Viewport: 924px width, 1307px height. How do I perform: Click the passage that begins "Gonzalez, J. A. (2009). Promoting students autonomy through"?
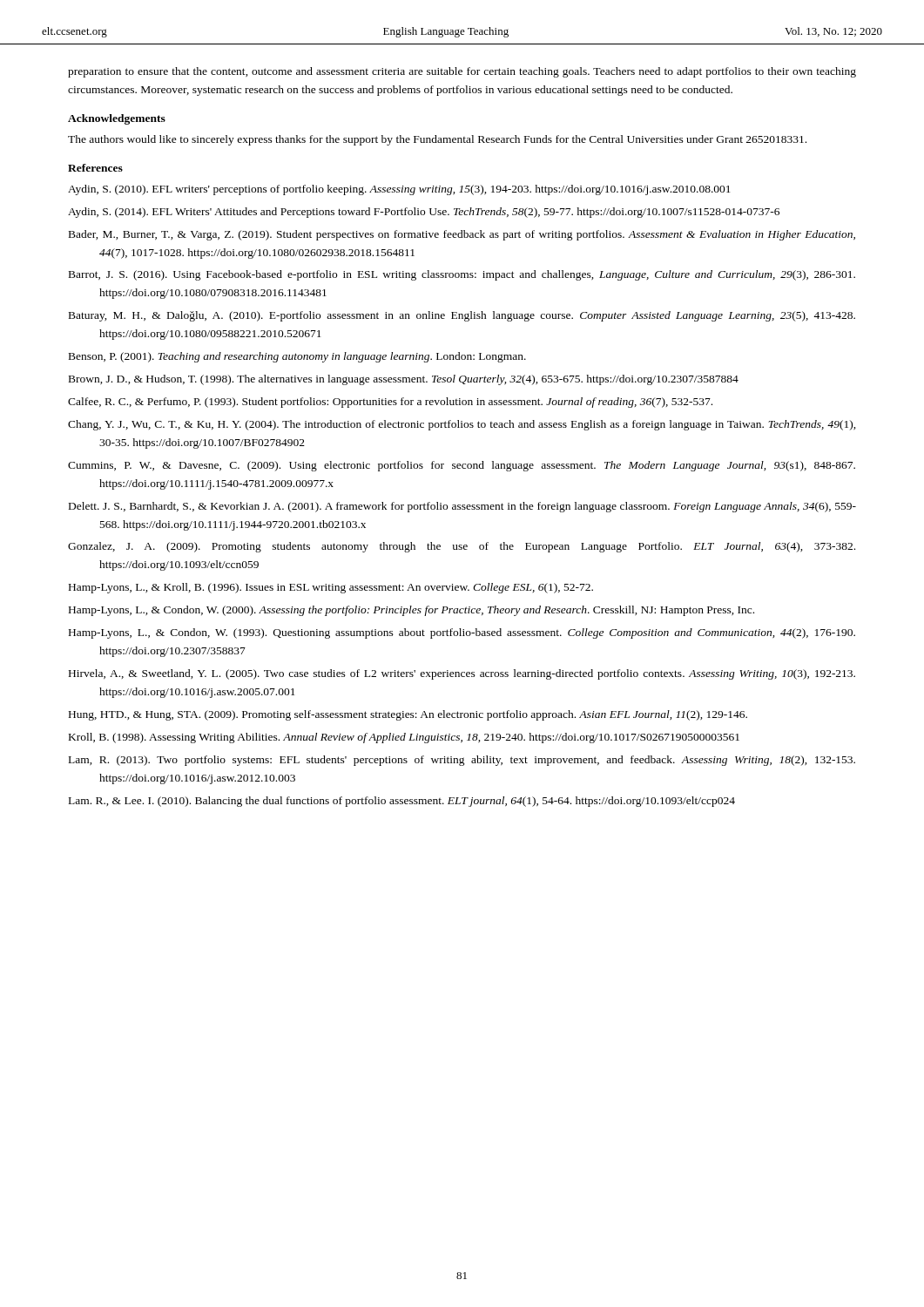(462, 555)
